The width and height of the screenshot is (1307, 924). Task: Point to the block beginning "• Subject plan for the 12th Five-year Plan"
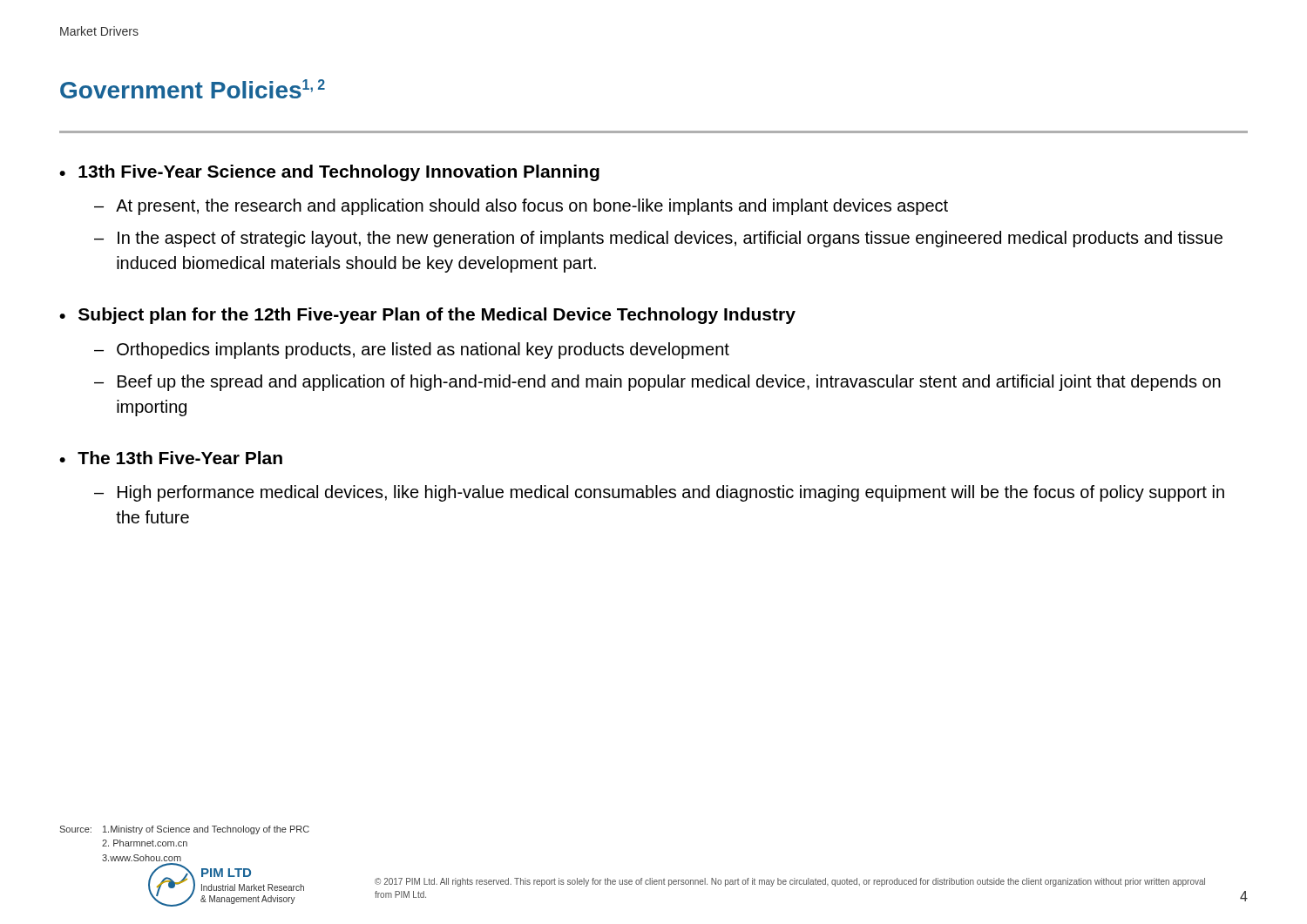point(648,362)
